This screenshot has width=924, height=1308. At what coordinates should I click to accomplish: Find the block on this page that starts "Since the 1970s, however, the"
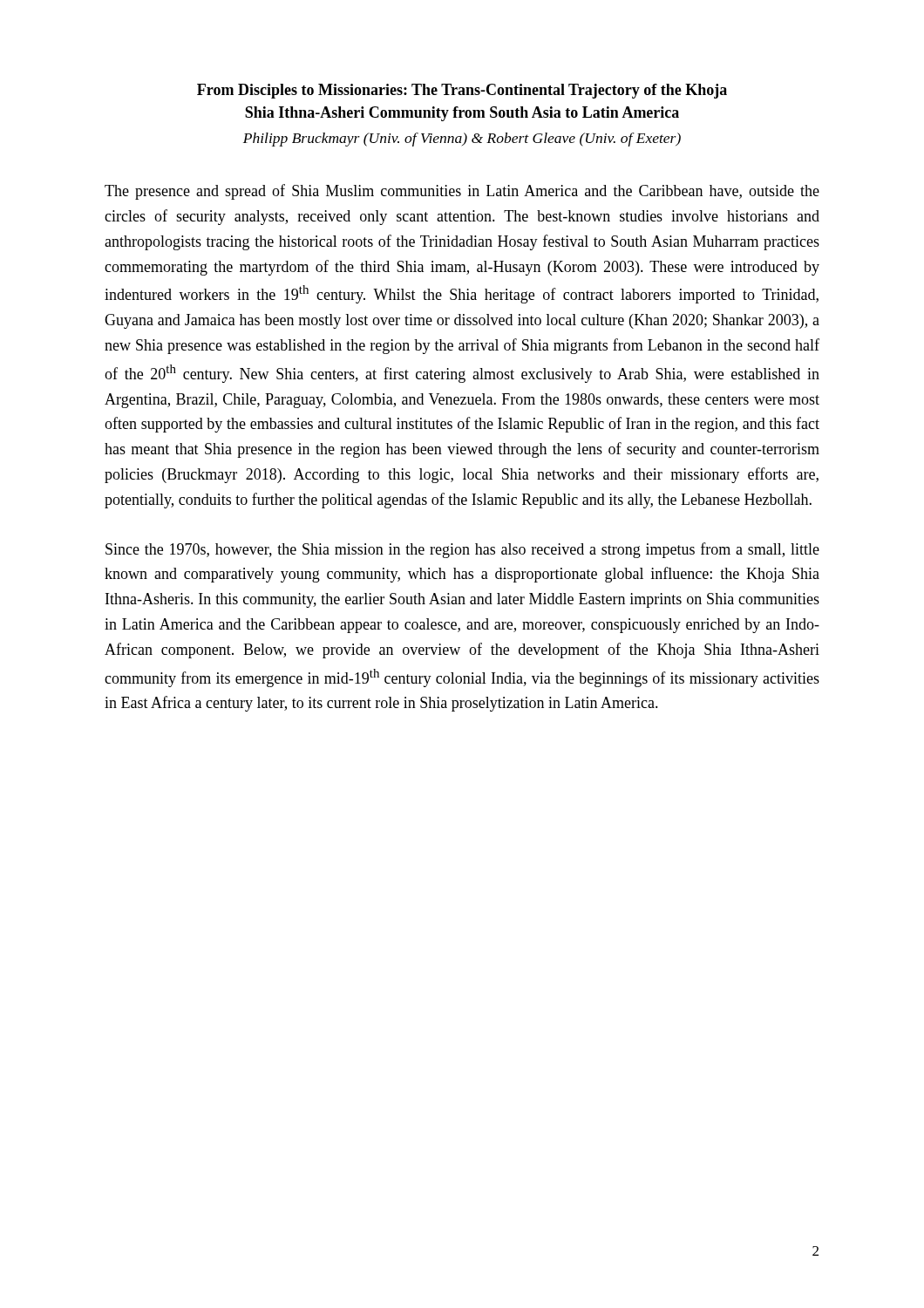462,626
